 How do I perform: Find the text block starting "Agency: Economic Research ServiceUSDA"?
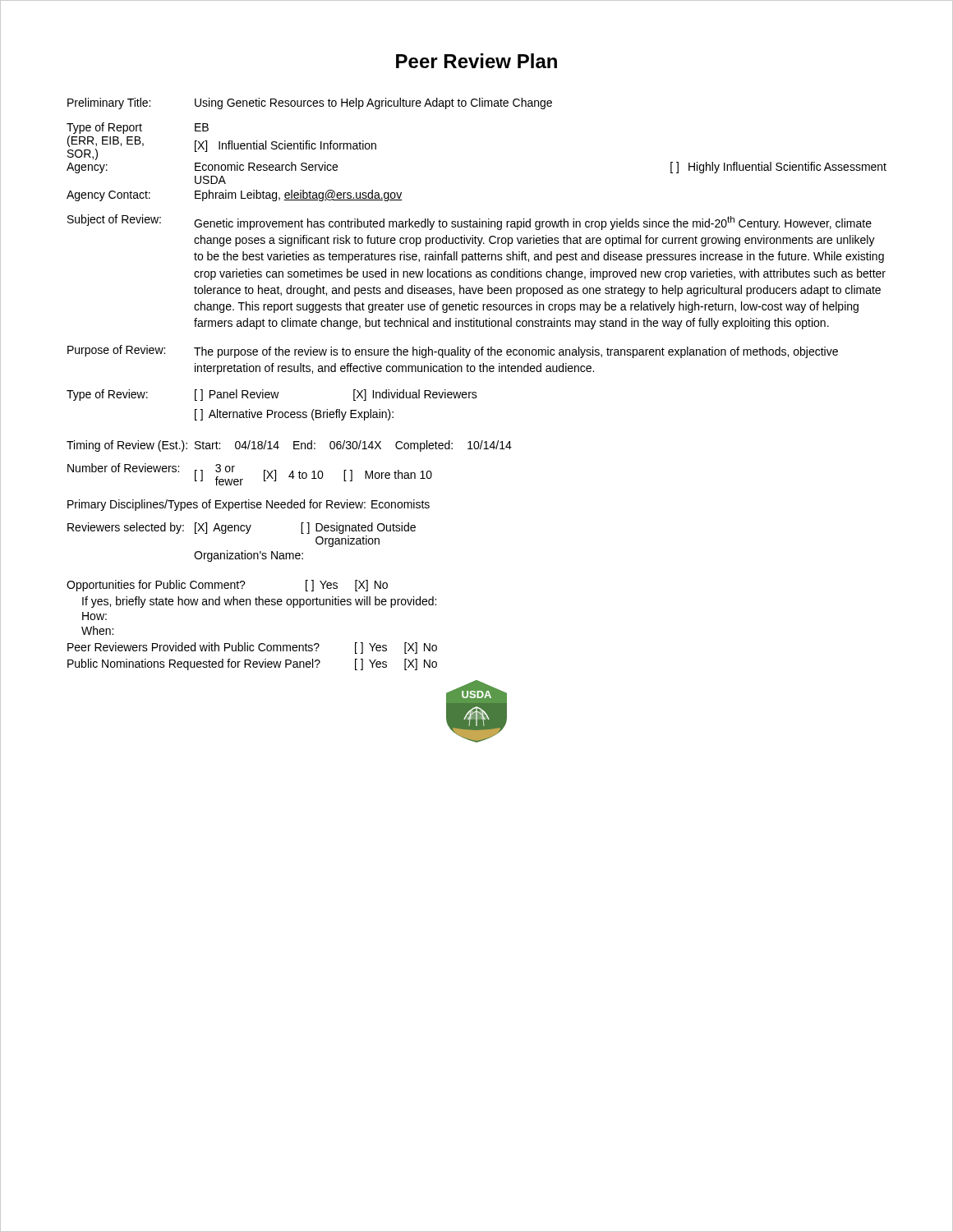point(89,167)
